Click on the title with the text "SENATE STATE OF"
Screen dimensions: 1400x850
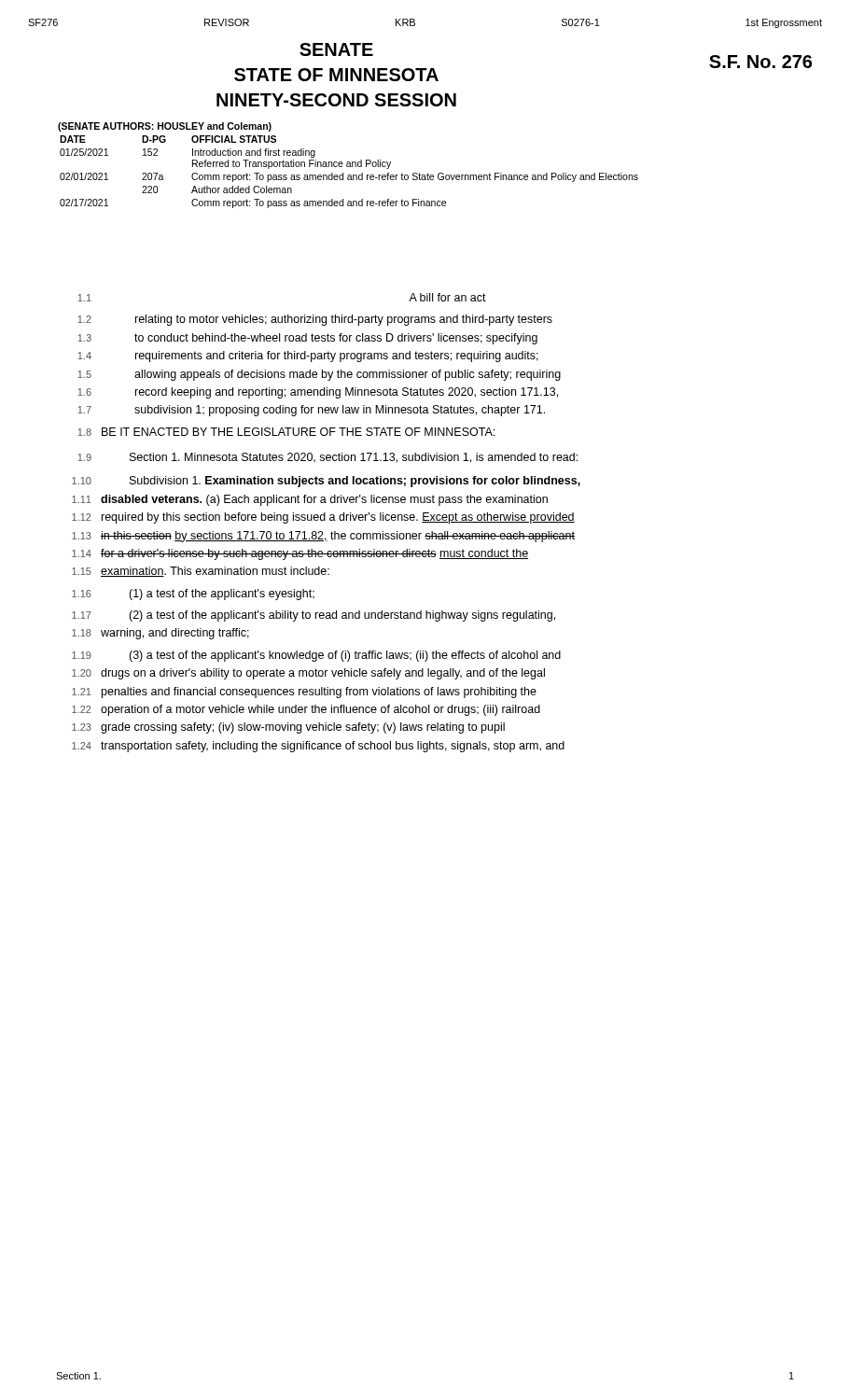336,75
